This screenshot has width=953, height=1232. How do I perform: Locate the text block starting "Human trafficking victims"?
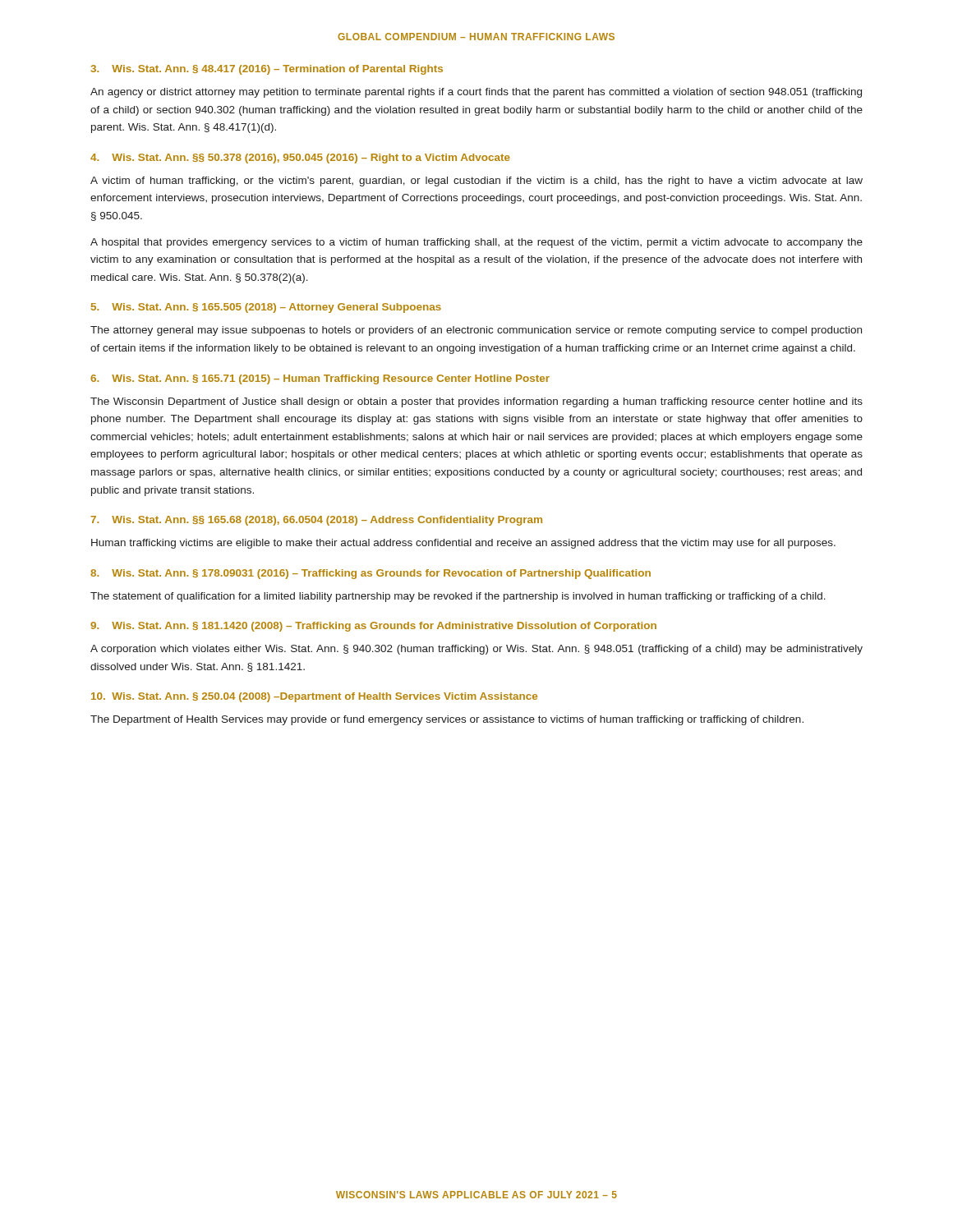(463, 543)
